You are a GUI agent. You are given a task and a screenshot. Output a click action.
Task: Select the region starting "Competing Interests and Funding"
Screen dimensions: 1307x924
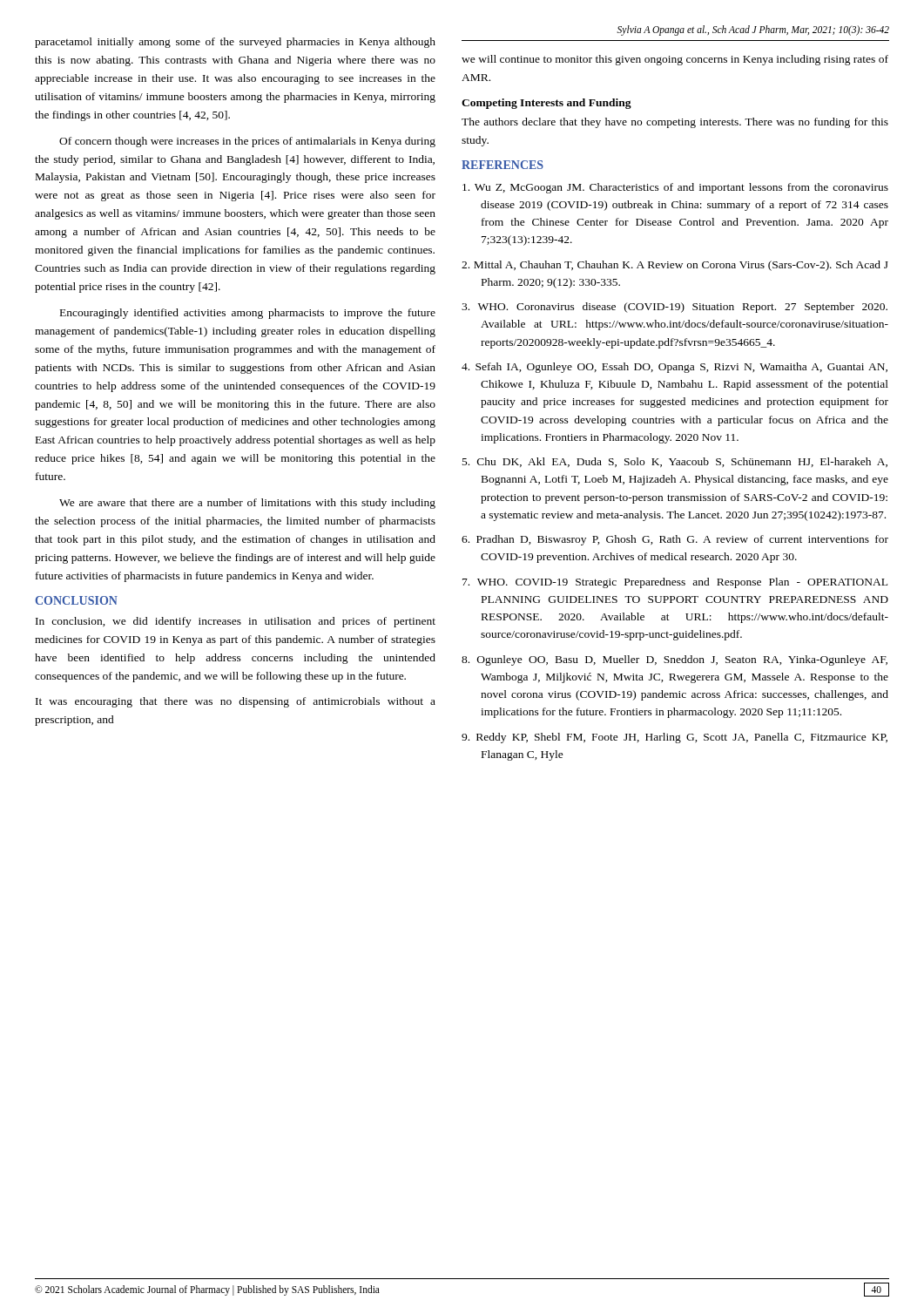[x=546, y=102]
